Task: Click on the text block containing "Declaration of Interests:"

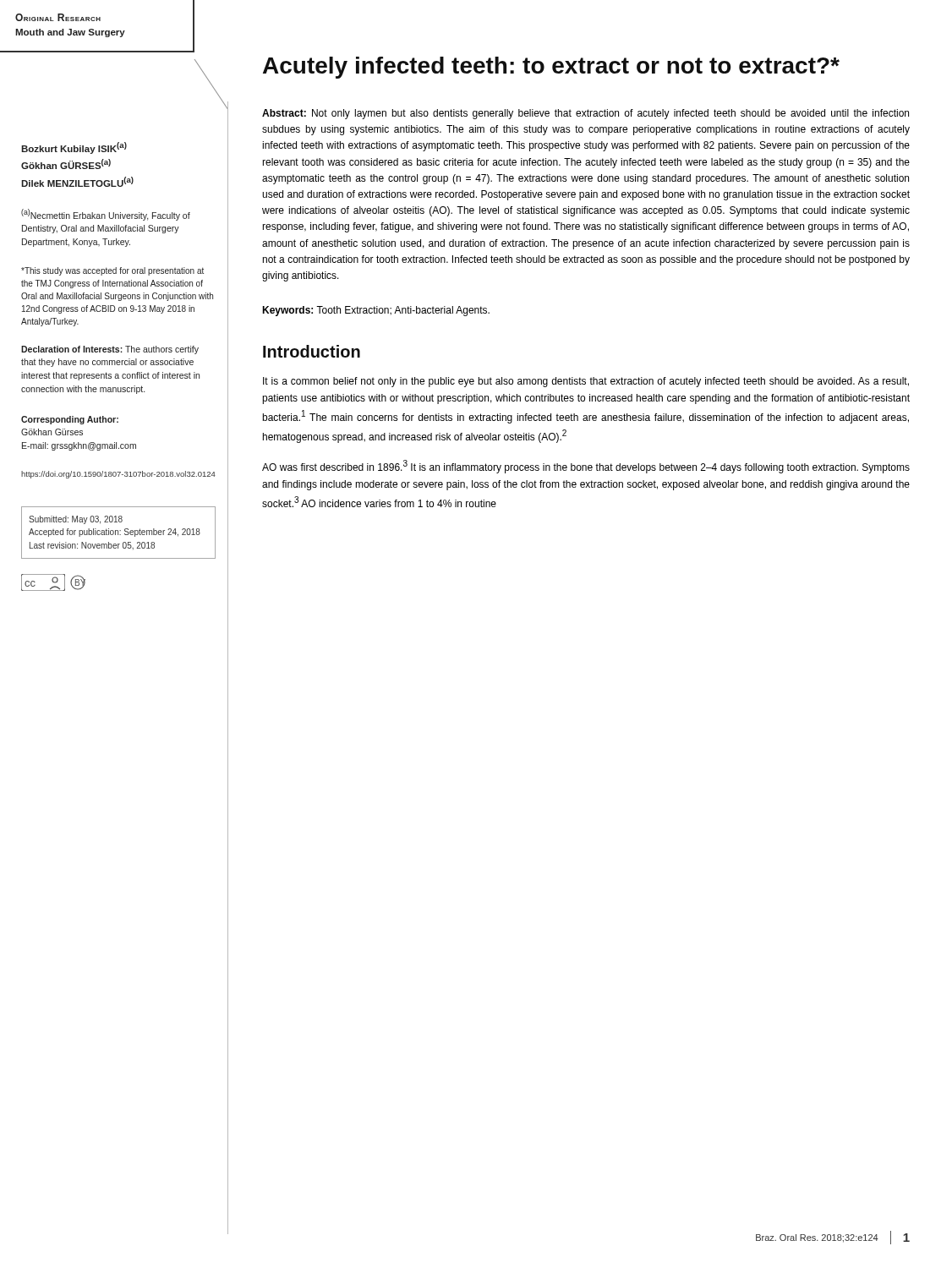Action: 111,369
